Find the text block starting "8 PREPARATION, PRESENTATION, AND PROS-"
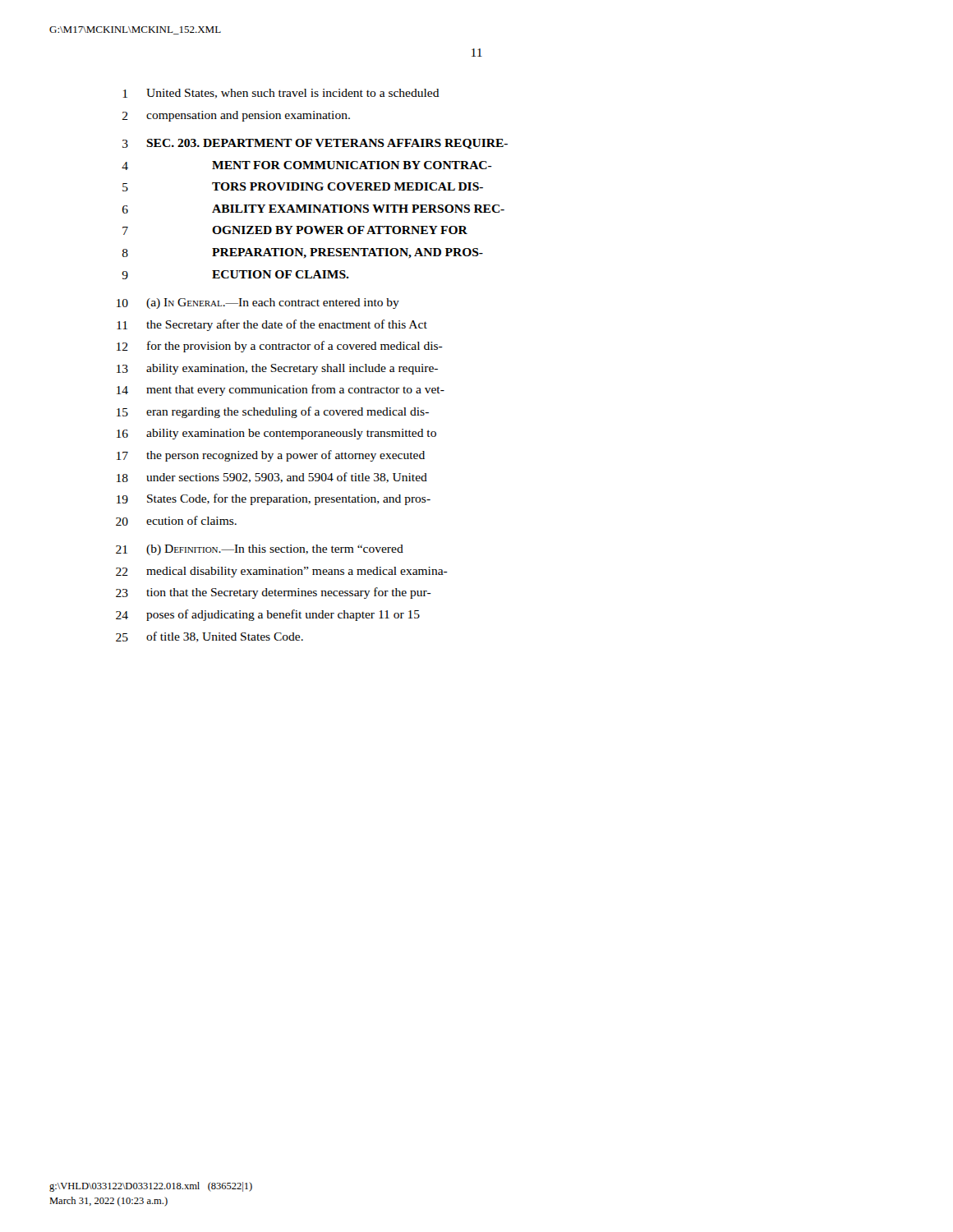Screen dimensions: 1232x953 pos(287,252)
